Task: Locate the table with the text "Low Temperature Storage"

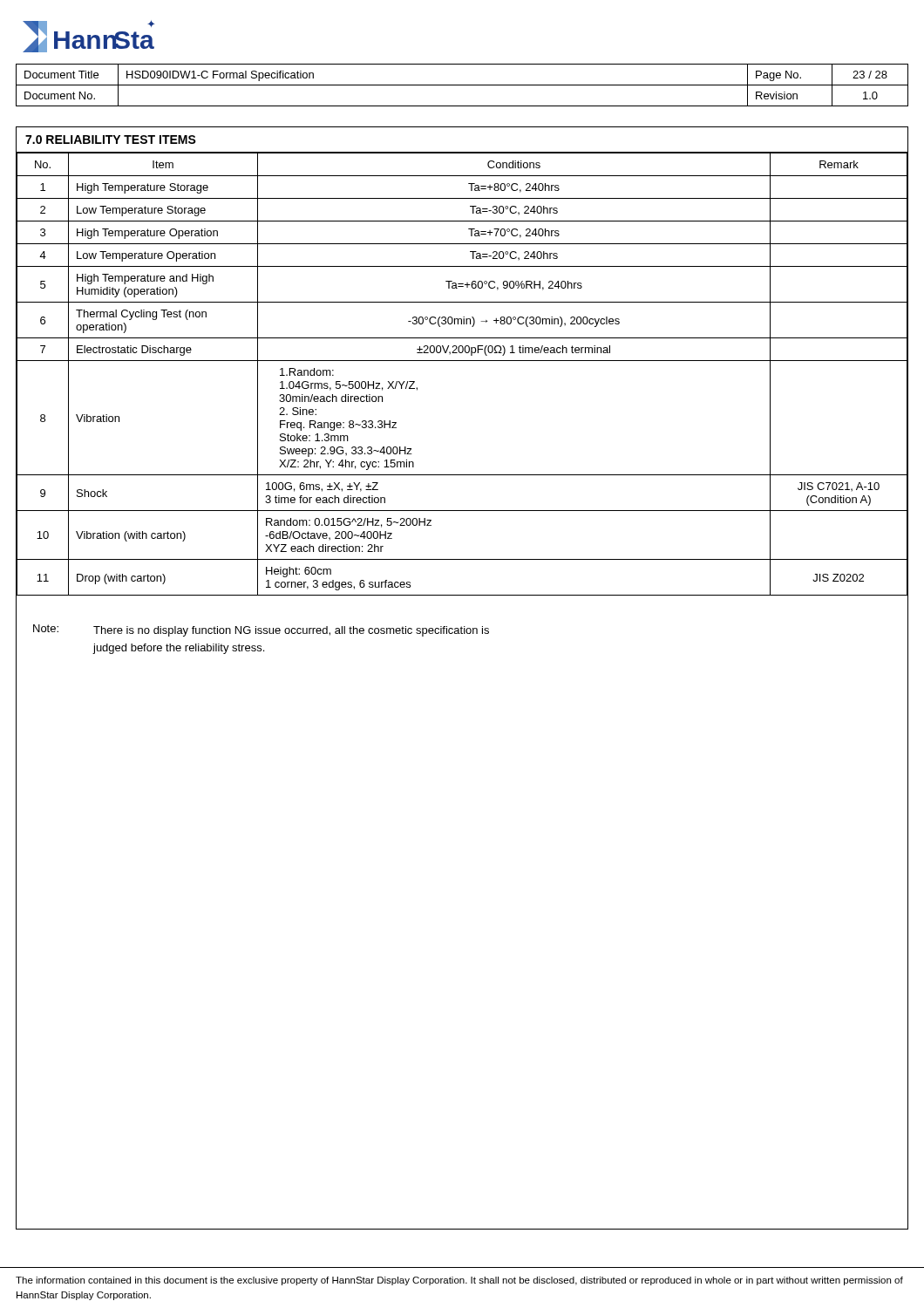Action: point(462,374)
